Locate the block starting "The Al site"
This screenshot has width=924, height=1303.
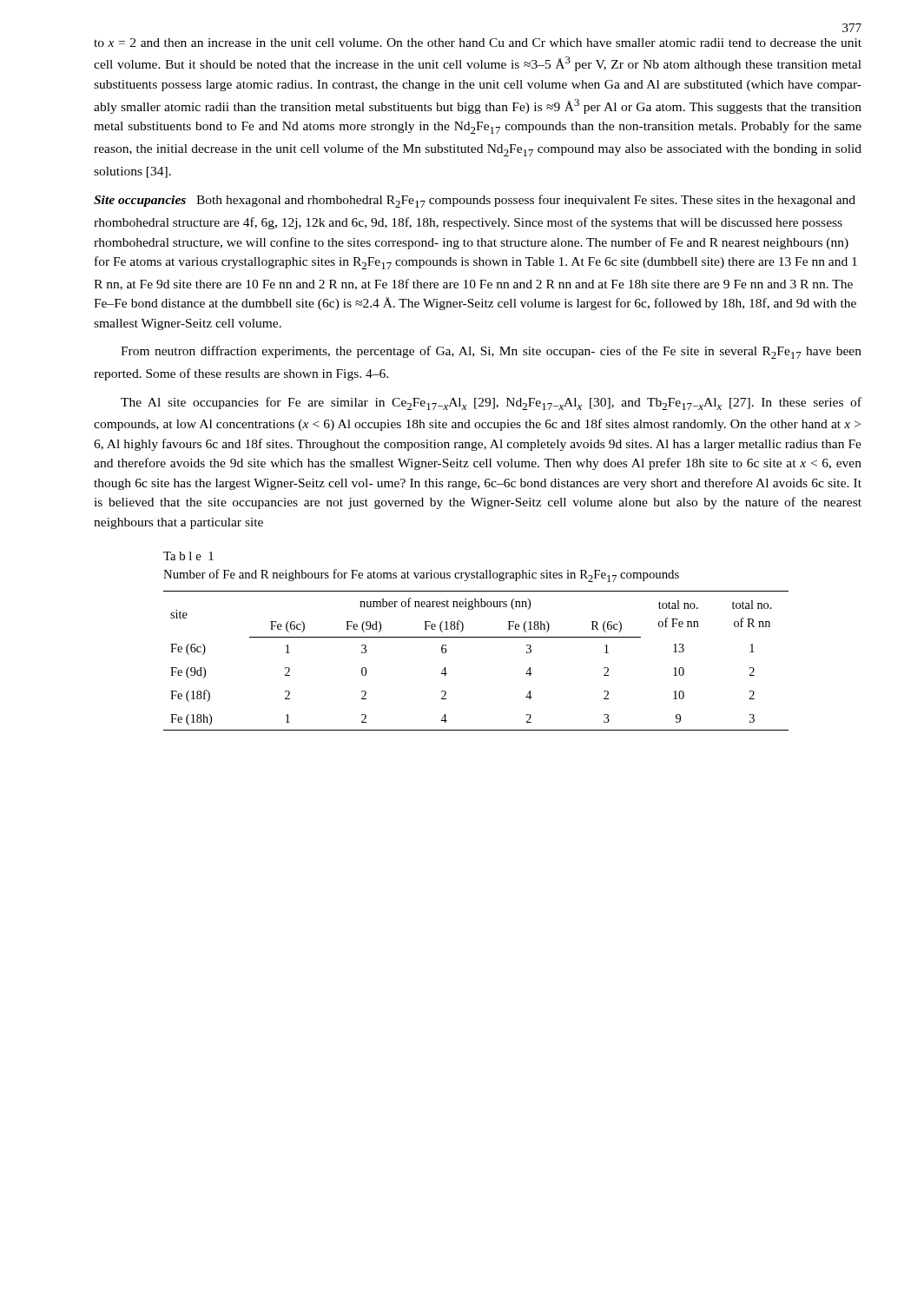tap(478, 462)
